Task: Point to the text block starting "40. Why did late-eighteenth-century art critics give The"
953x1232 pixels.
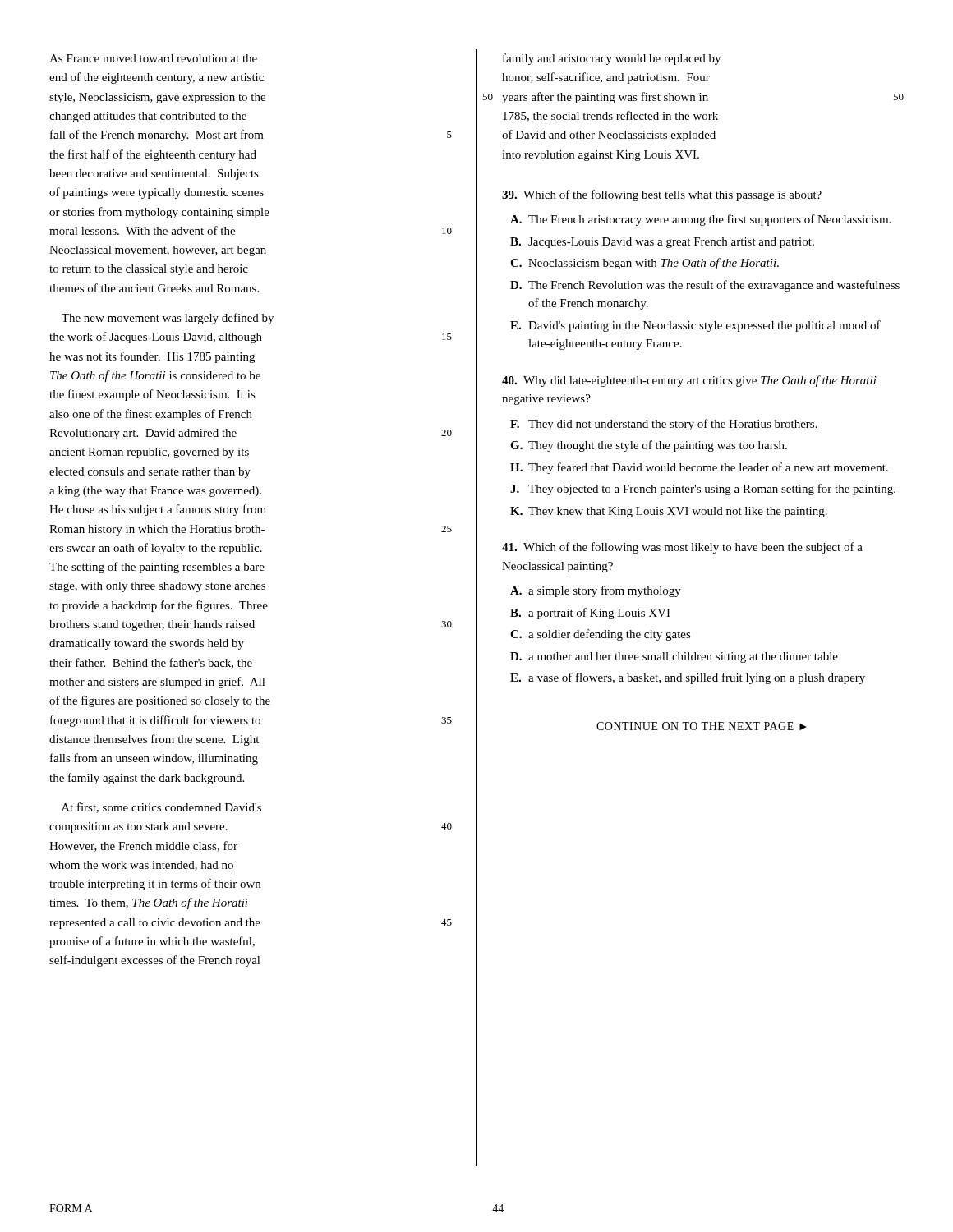Action: 703,446
